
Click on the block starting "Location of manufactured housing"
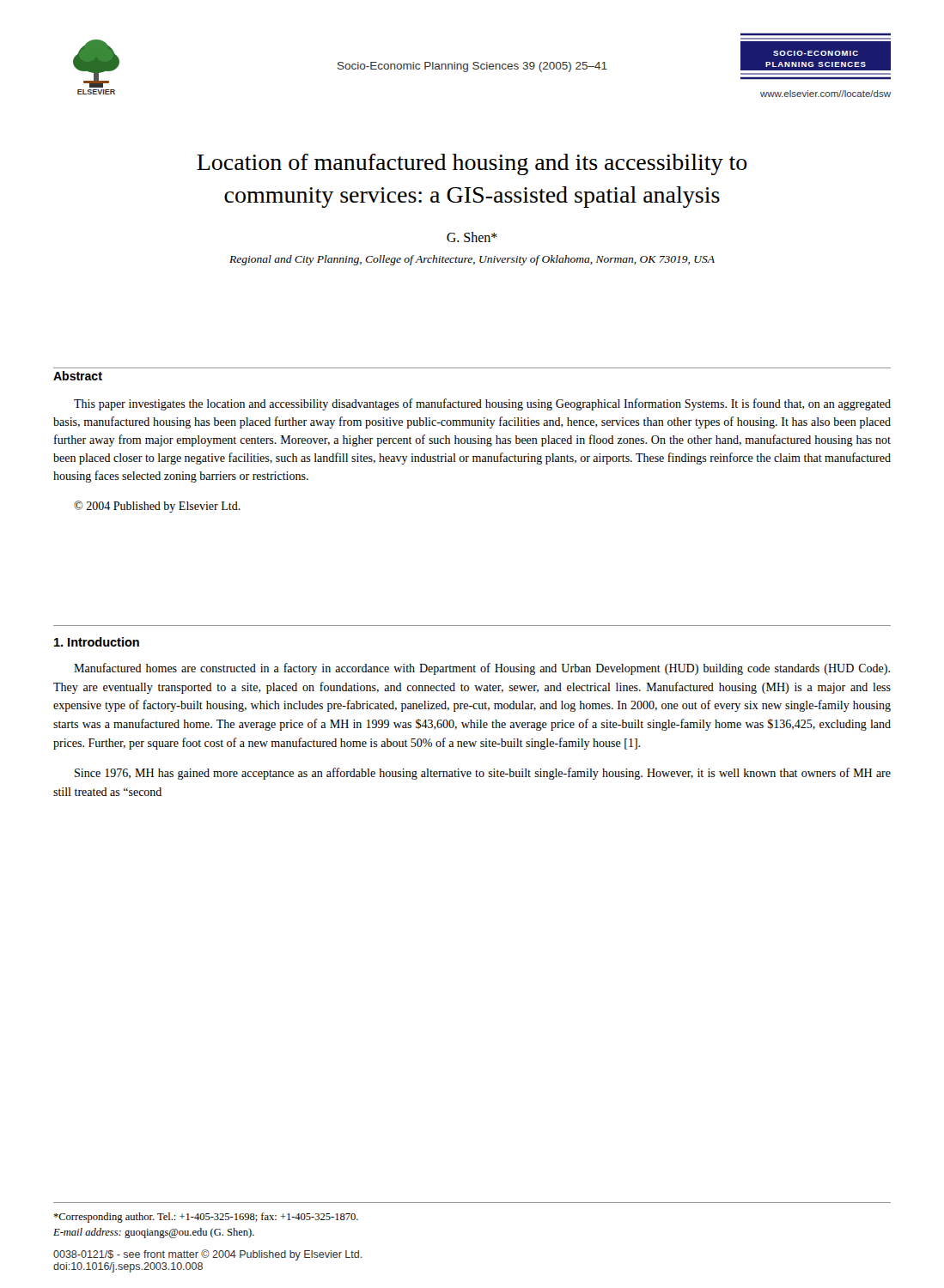[x=472, y=178]
